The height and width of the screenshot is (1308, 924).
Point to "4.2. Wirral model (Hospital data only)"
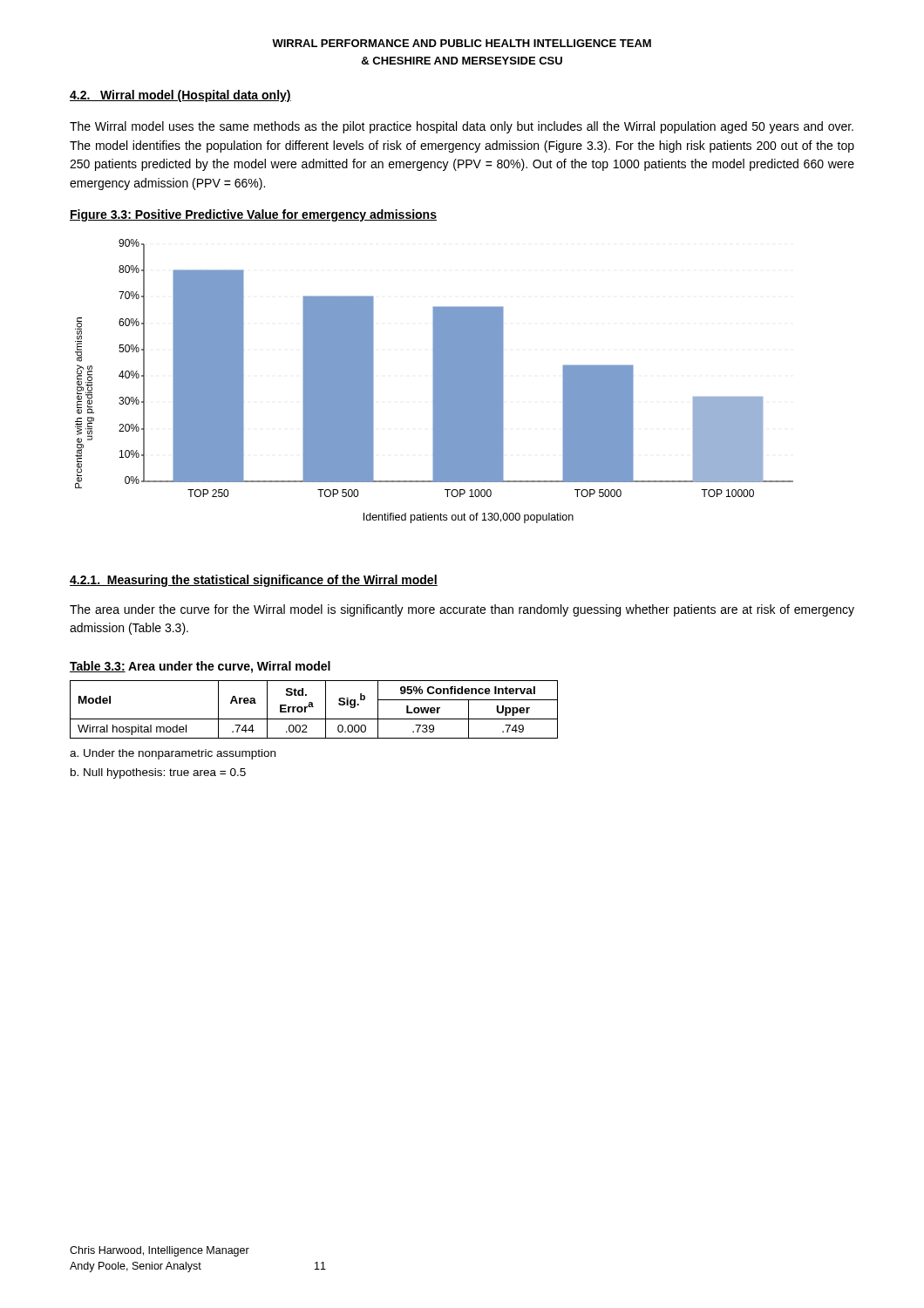click(x=180, y=95)
